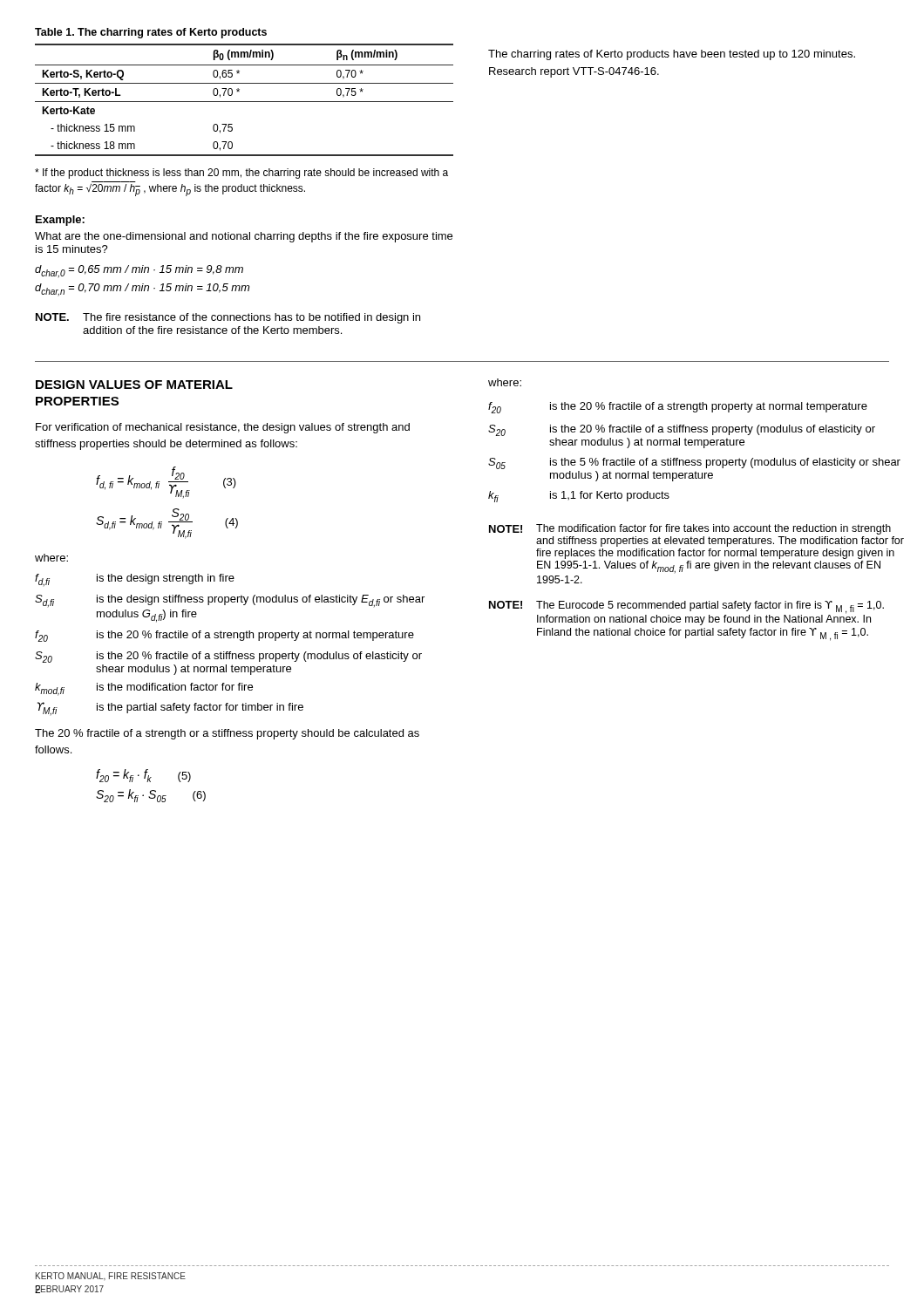Image resolution: width=924 pixels, height=1308 pixels.
Task: Locate the list item that reads "fd,fi is the design strength in"
Action: tap(244, 579)
